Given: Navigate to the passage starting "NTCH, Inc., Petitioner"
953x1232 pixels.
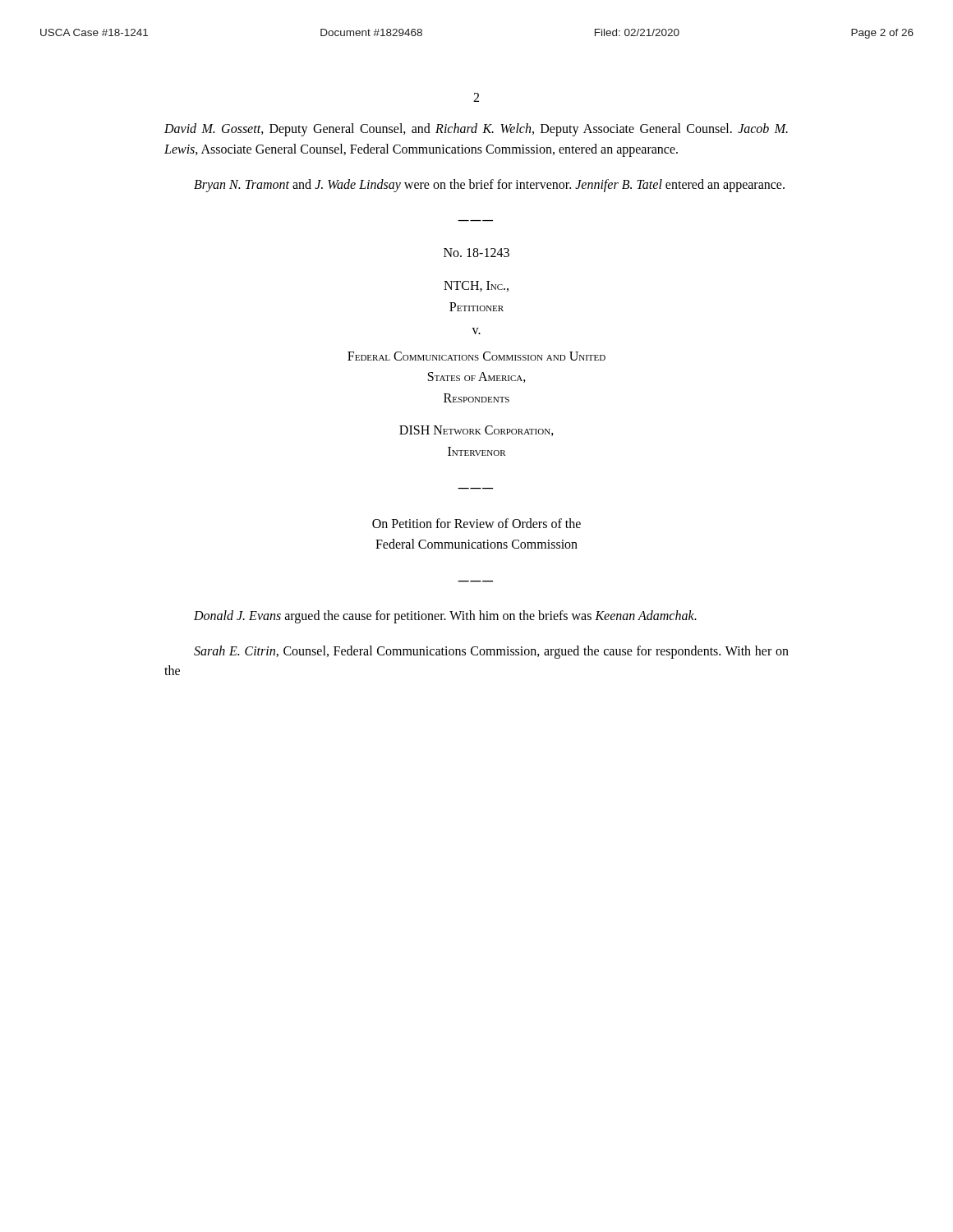Looking at the screenshot, I should click(476, 296).
